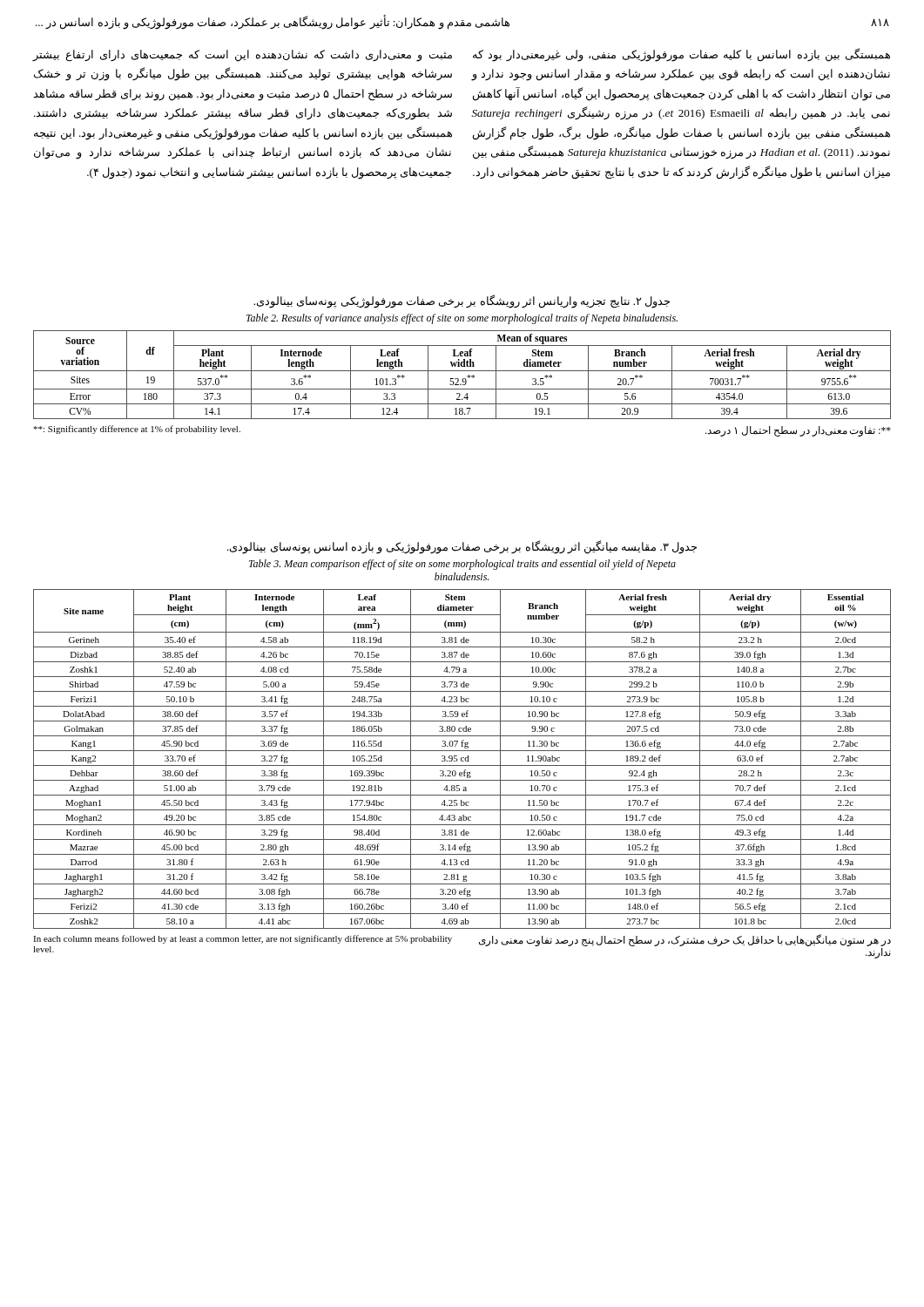Find the caption on this page that starts "جدول ۲. نتایج تجزیه واریانس اثر"
Screen dimensions: 1307x924
click(x=462, y=301)
